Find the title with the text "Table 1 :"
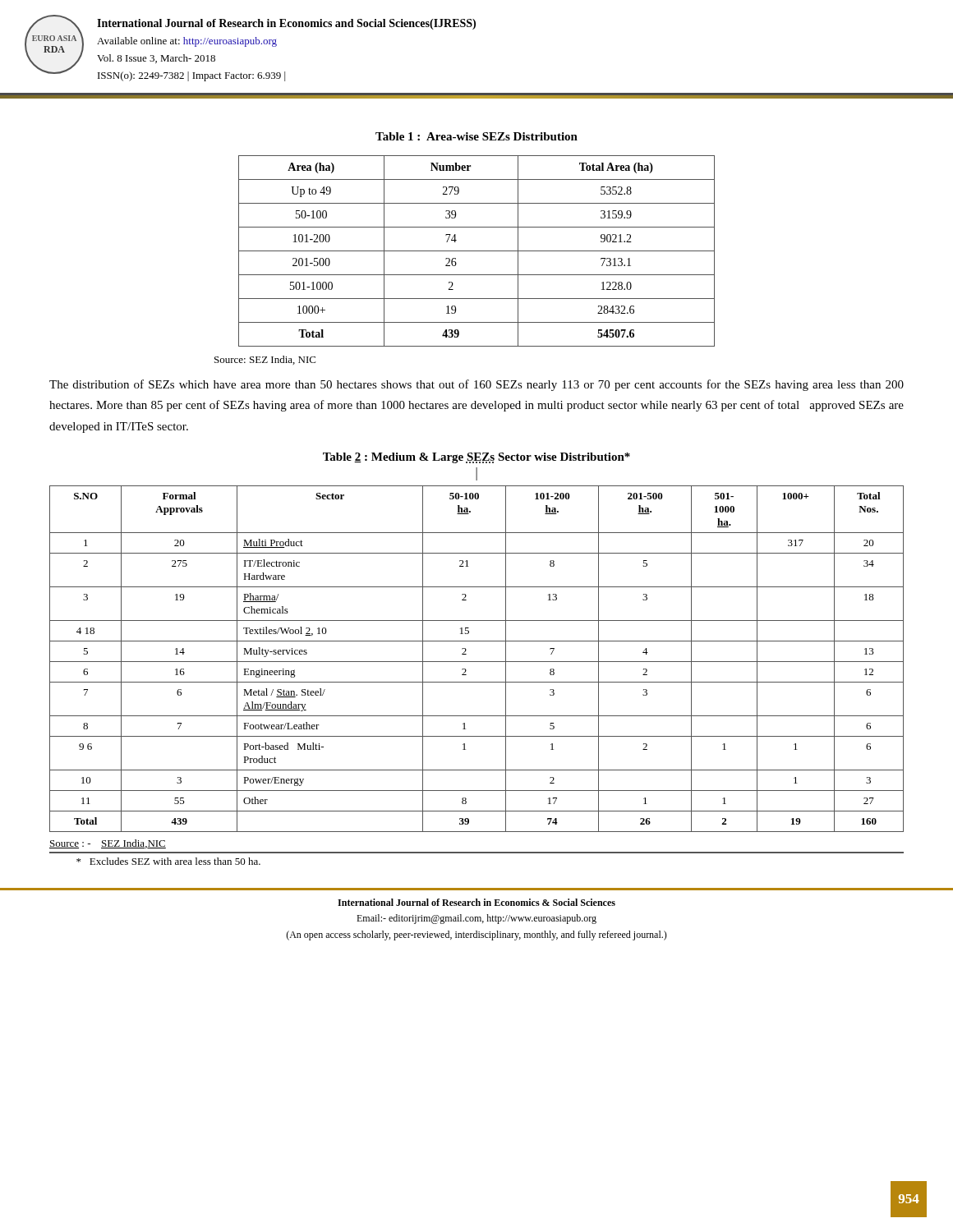 click(476, 136)
